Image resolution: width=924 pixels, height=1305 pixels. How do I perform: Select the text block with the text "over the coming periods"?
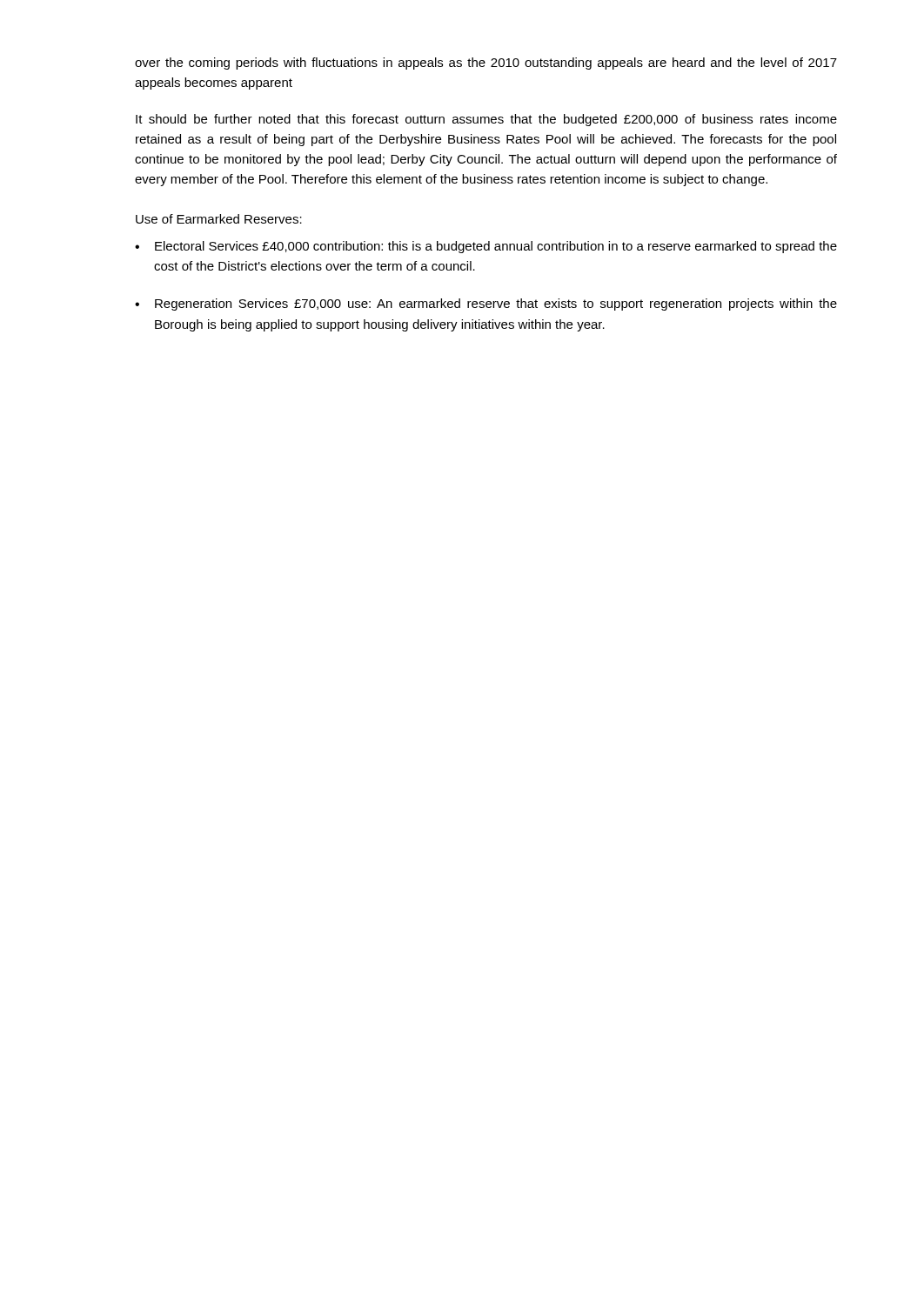click(x=486, y=72)
